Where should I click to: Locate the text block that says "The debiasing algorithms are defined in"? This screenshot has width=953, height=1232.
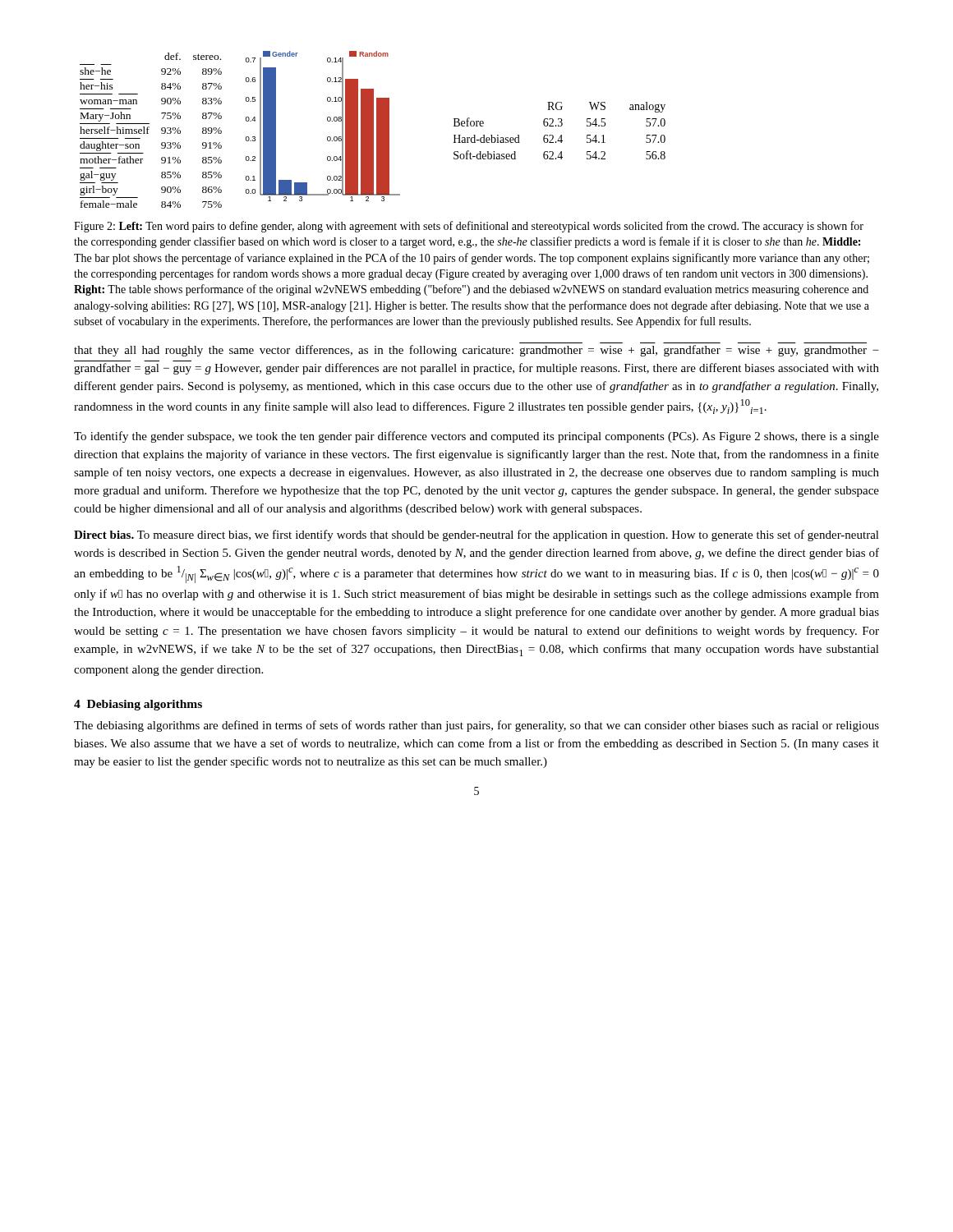tap(476, 743)
